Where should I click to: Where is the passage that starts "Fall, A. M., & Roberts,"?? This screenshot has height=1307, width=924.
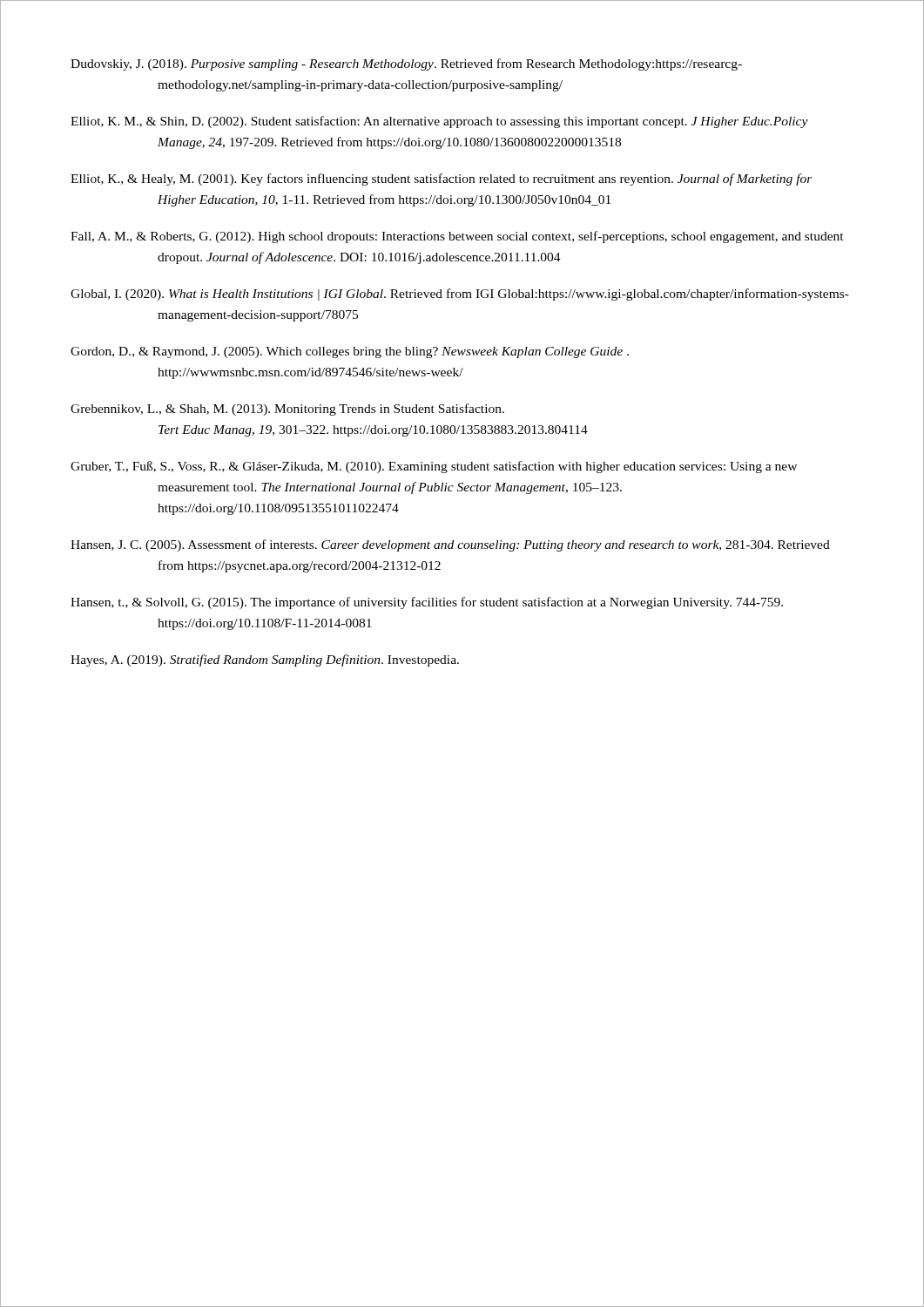pyautogui.click(x=457, y=246)
